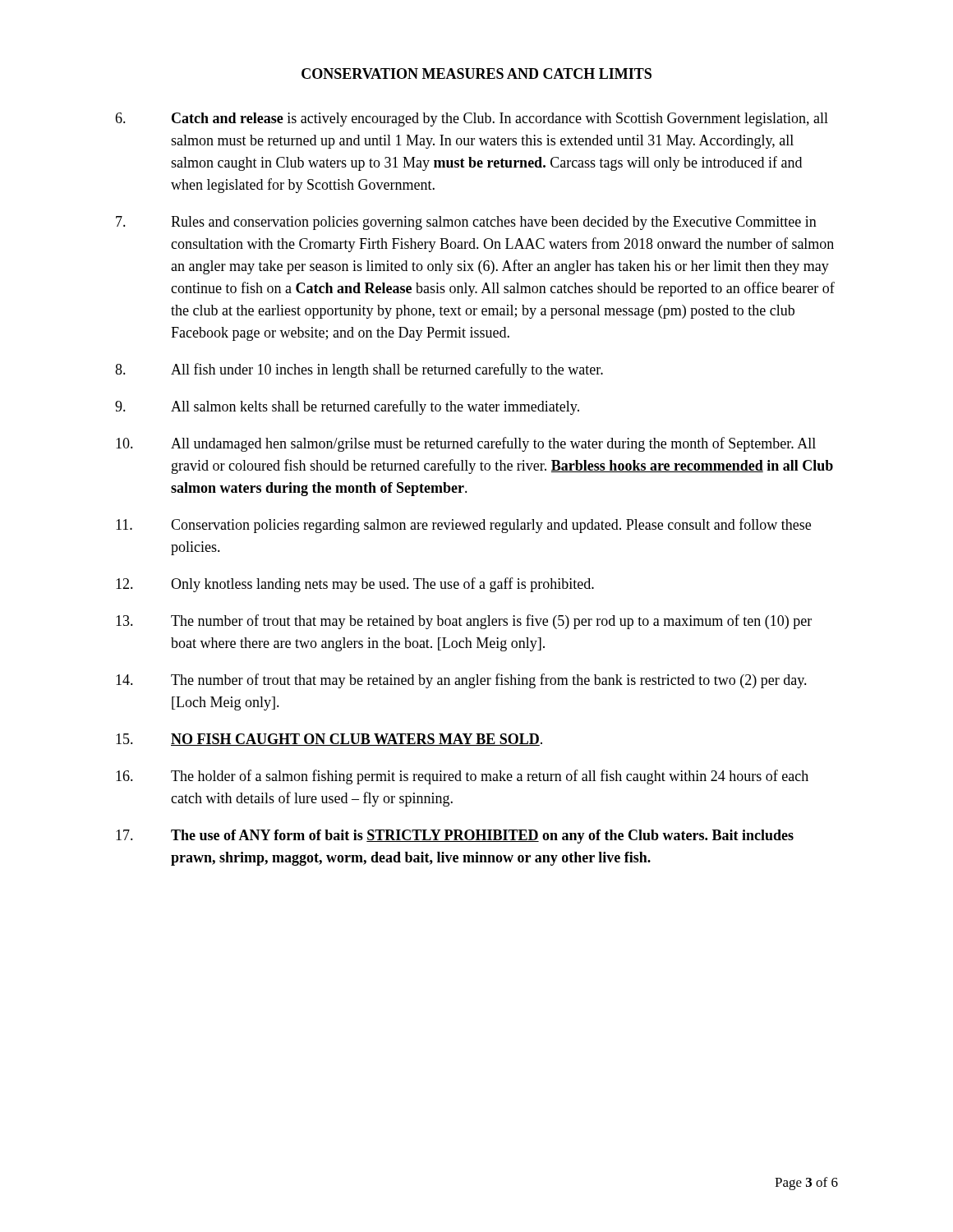This screenshot has height=1232, width=953.
Task: Where is the passage that starts "8. All fish under 10 inches in length"?
Action: point(476,370)
